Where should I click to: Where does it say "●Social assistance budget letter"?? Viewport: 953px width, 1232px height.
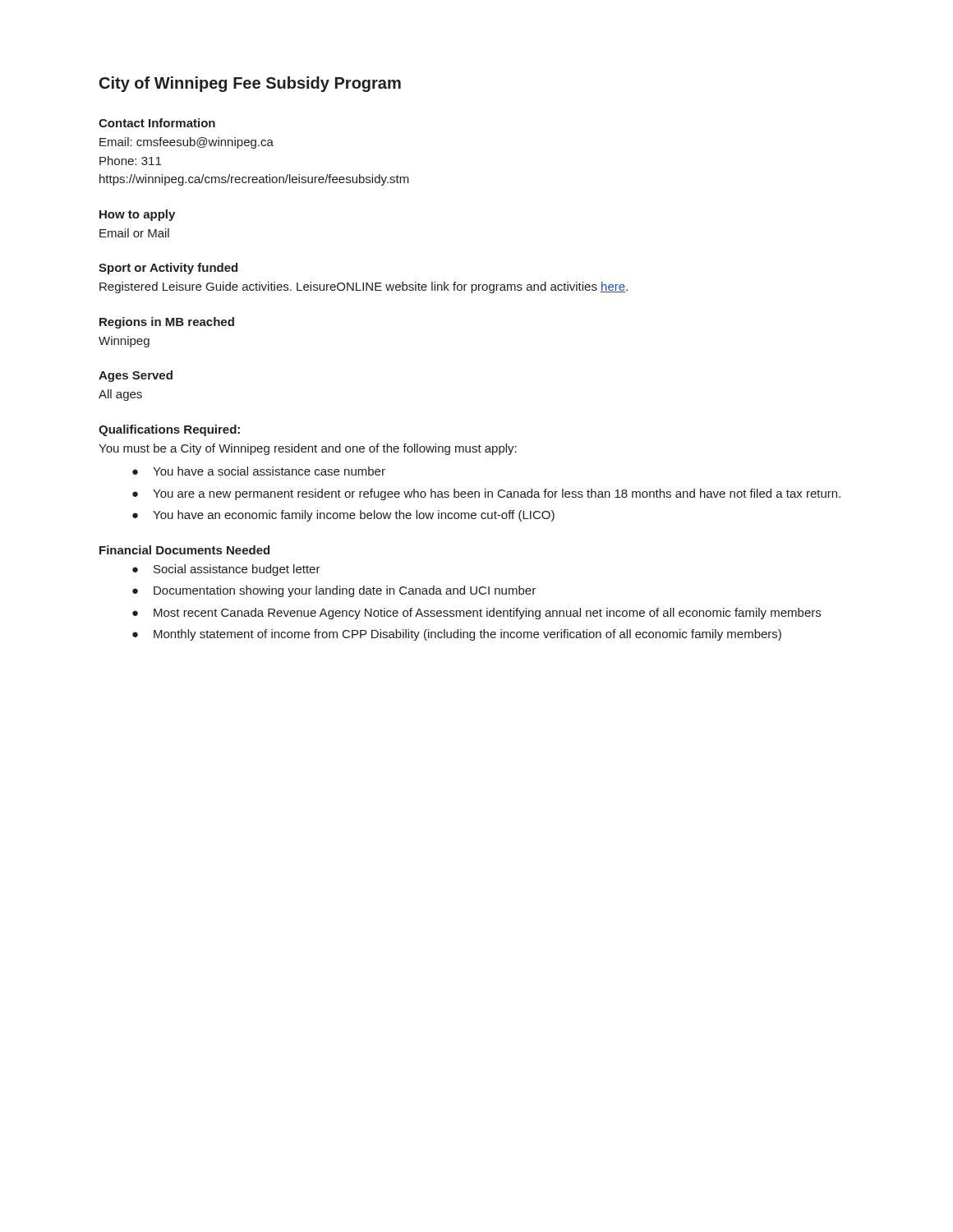[226, 569]
